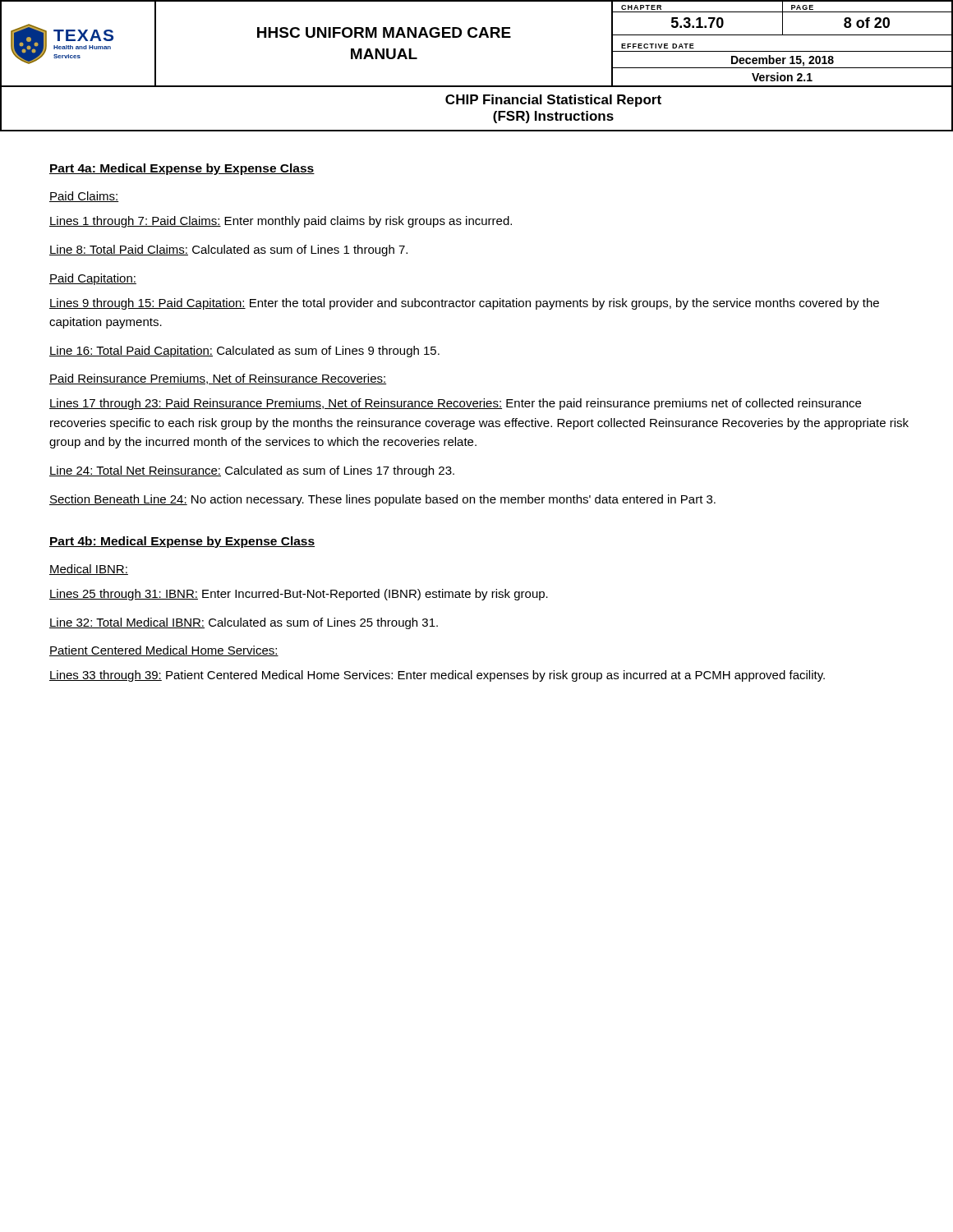The image size is (953, 1232).
Task: Point to the text block starting "Line 32: Total Medical IBNR:"
Action: coord(244,622)
